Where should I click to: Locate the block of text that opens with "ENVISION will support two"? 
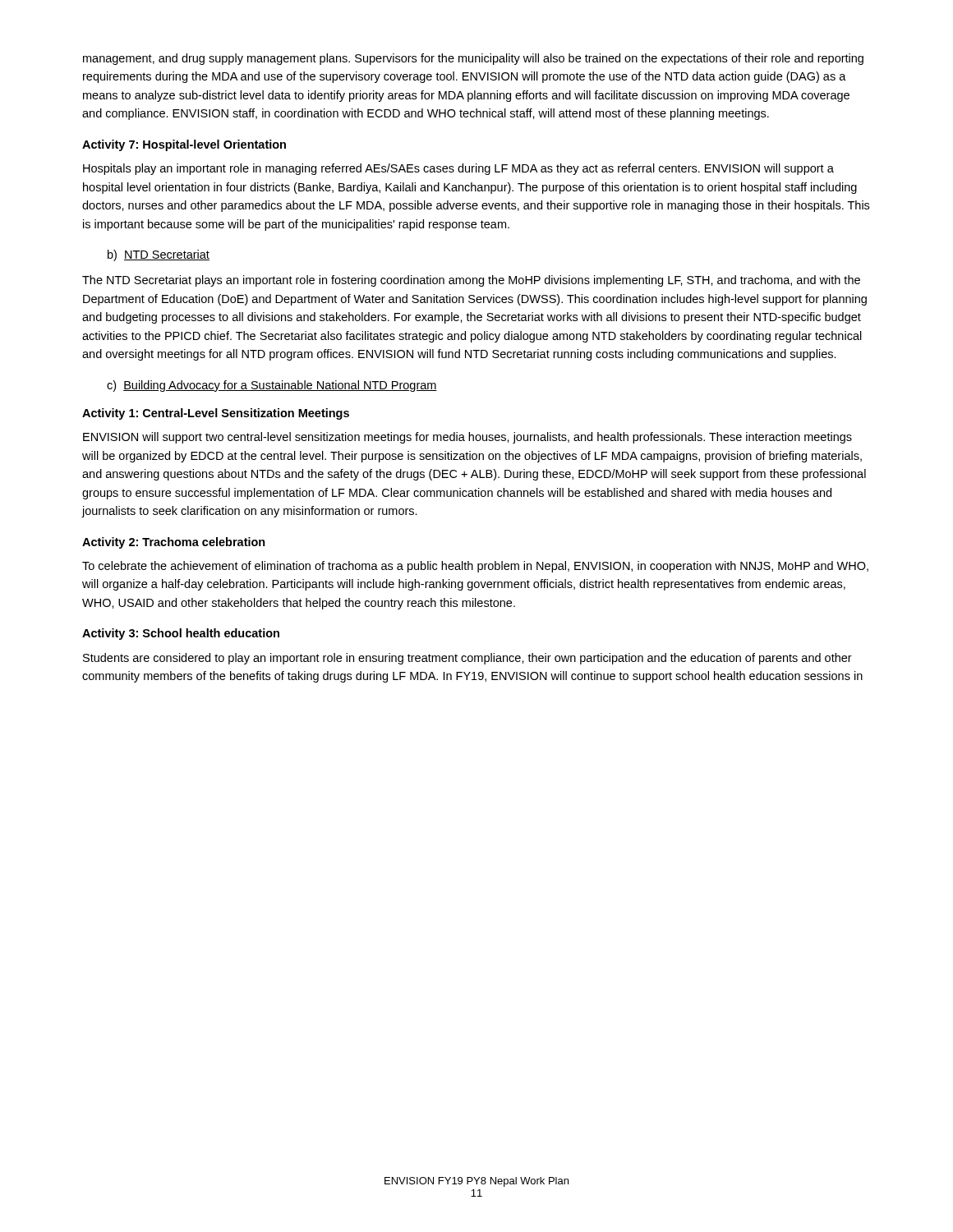click(x=474, y=474)
